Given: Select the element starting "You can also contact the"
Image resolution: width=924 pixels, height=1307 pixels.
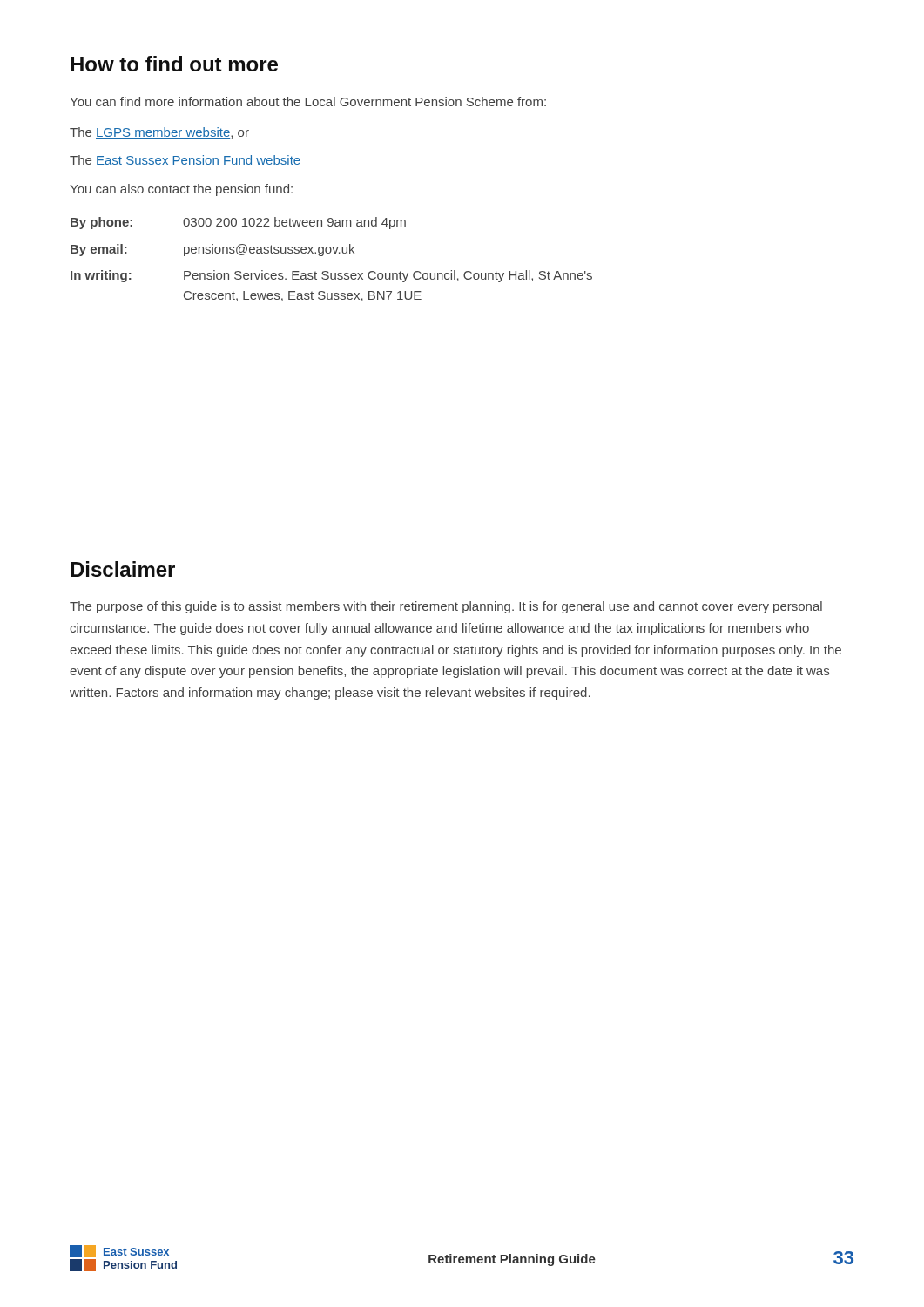Looking at the screenshot, I should pyautogui.click(x=182, y=188).
